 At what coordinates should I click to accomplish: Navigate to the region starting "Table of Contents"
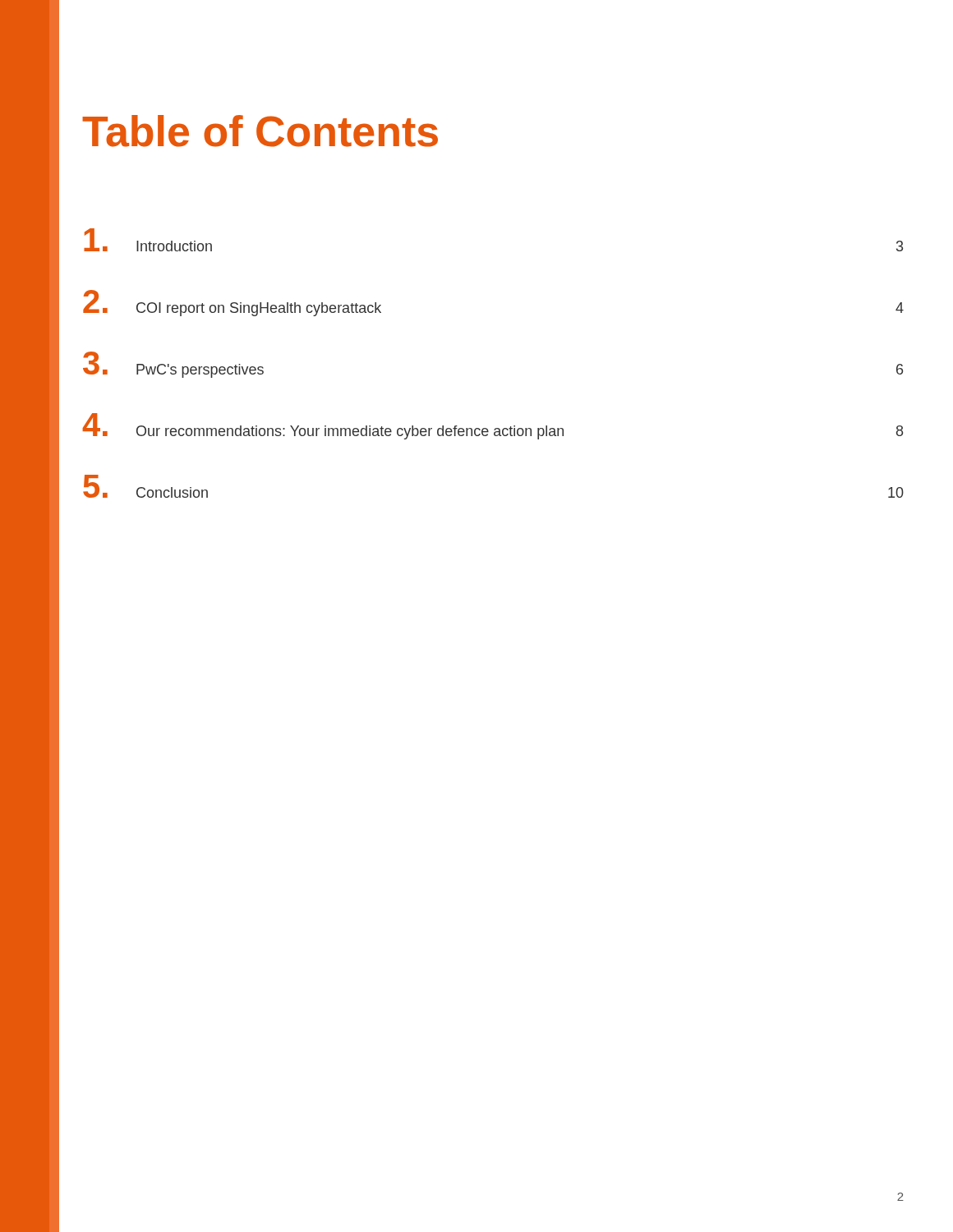pos(260,131)
